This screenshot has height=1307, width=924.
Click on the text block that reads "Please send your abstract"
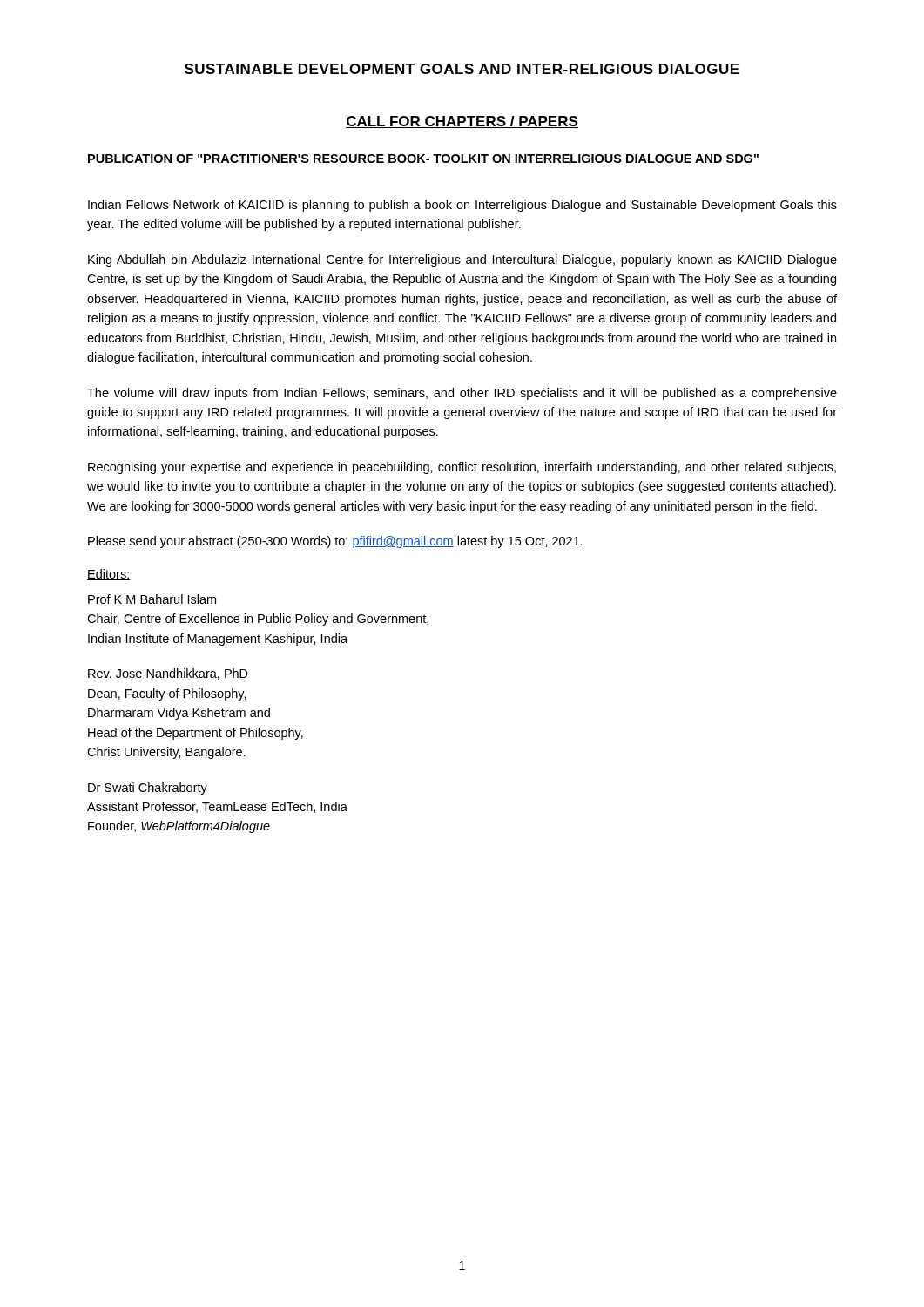point(335,541)
